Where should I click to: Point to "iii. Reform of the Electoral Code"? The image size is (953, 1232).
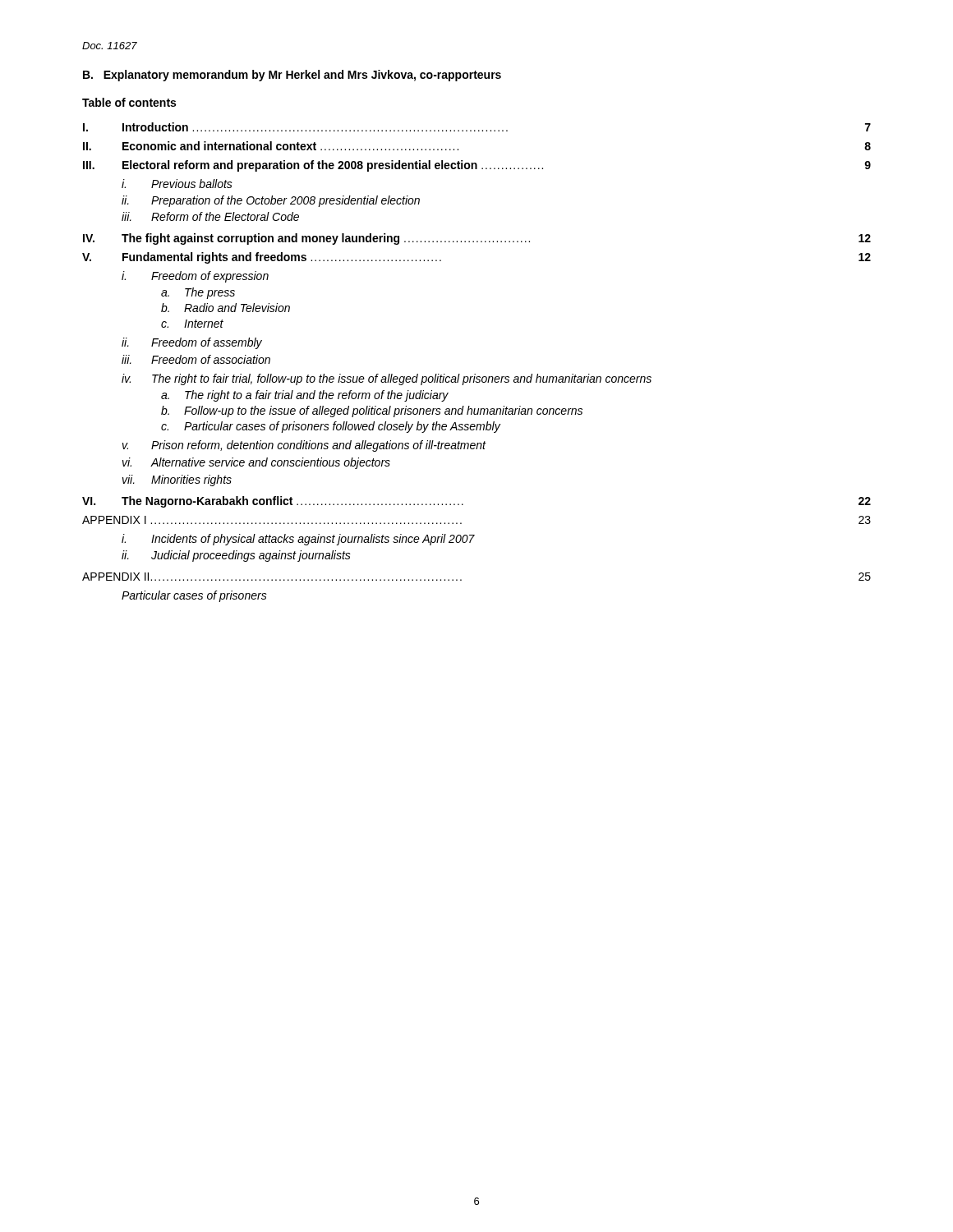pos(211,217)
